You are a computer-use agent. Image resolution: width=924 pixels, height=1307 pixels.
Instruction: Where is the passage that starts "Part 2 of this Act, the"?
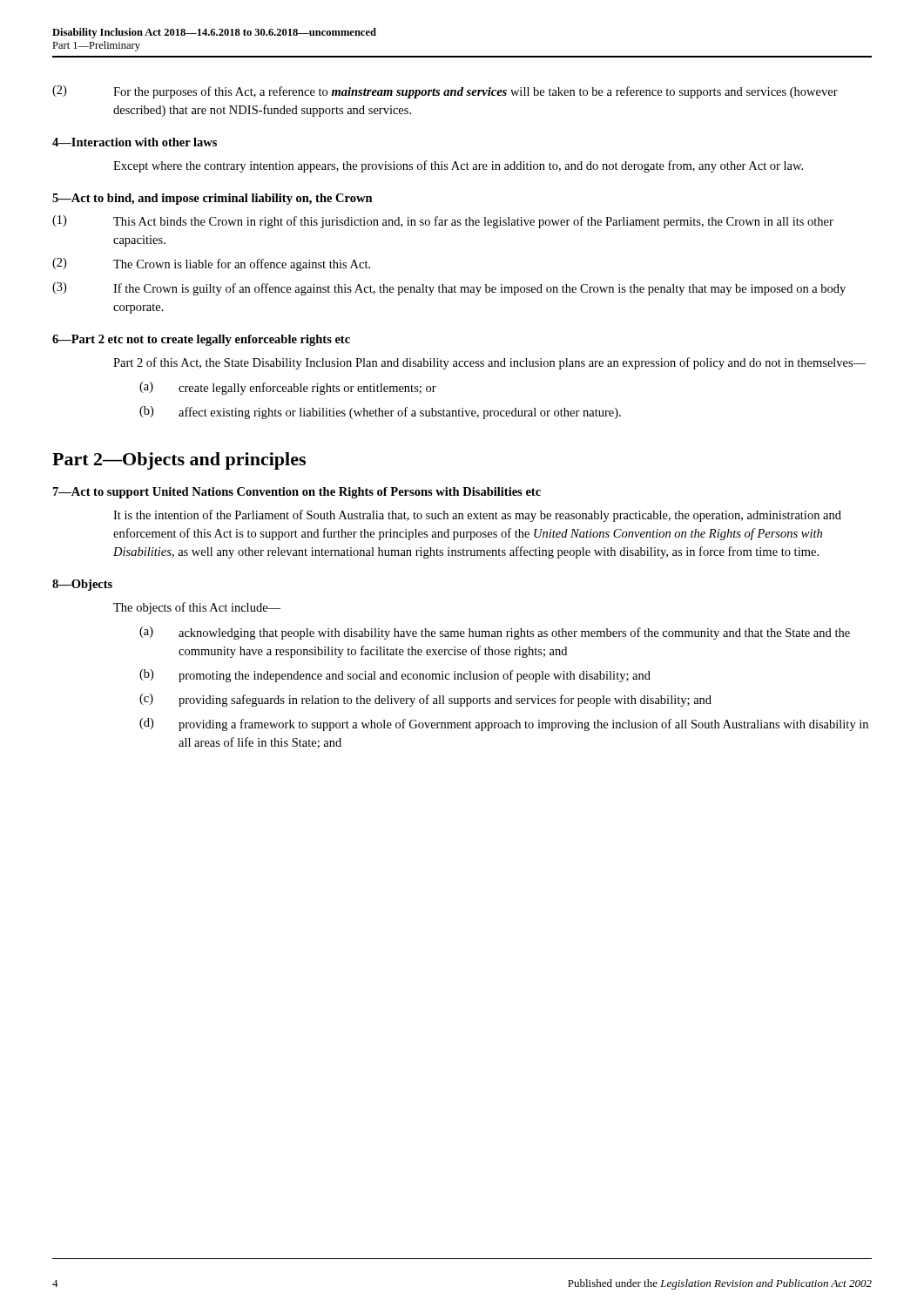(492, 363)
